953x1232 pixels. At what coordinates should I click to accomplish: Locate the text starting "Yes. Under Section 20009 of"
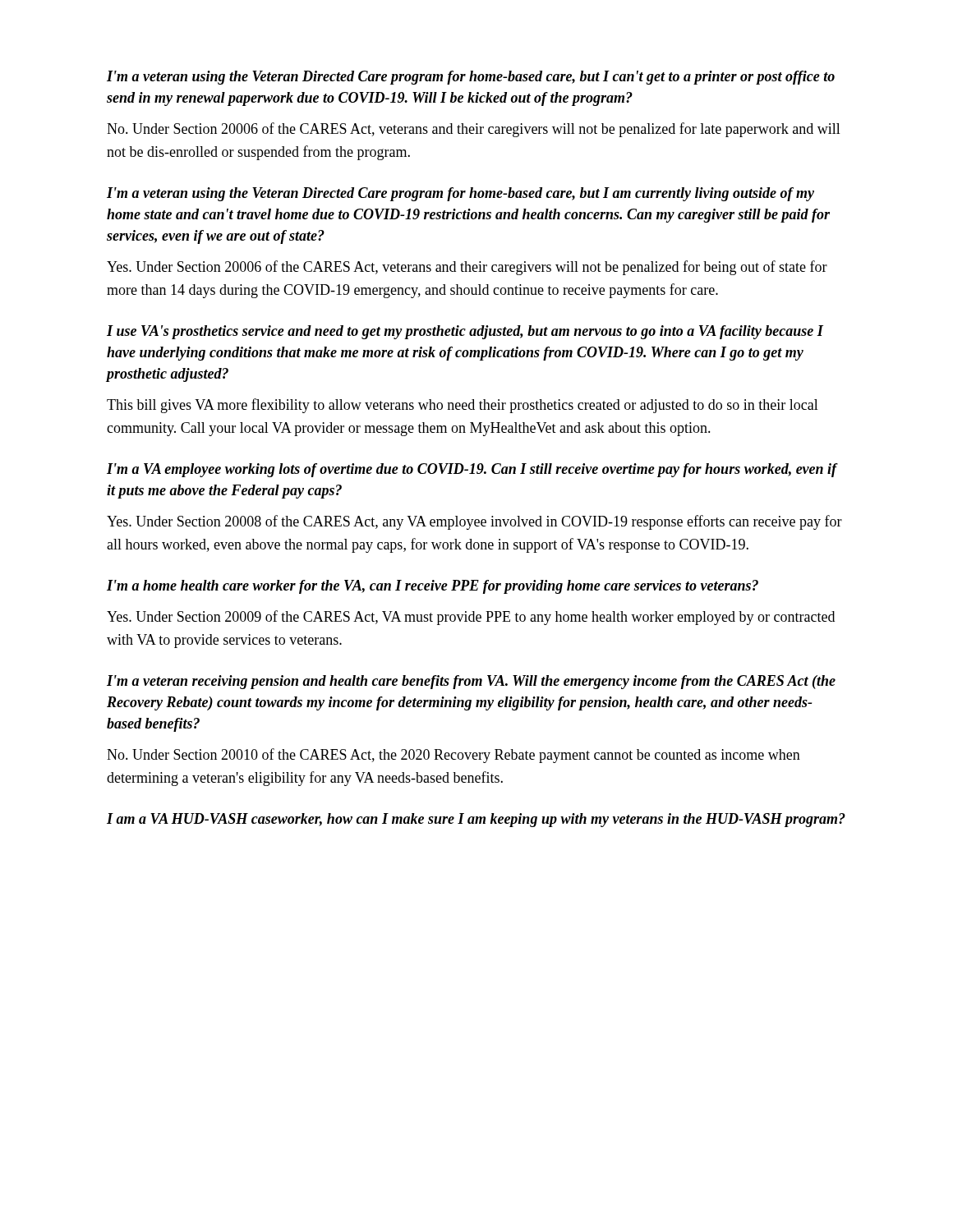[471, 628]
